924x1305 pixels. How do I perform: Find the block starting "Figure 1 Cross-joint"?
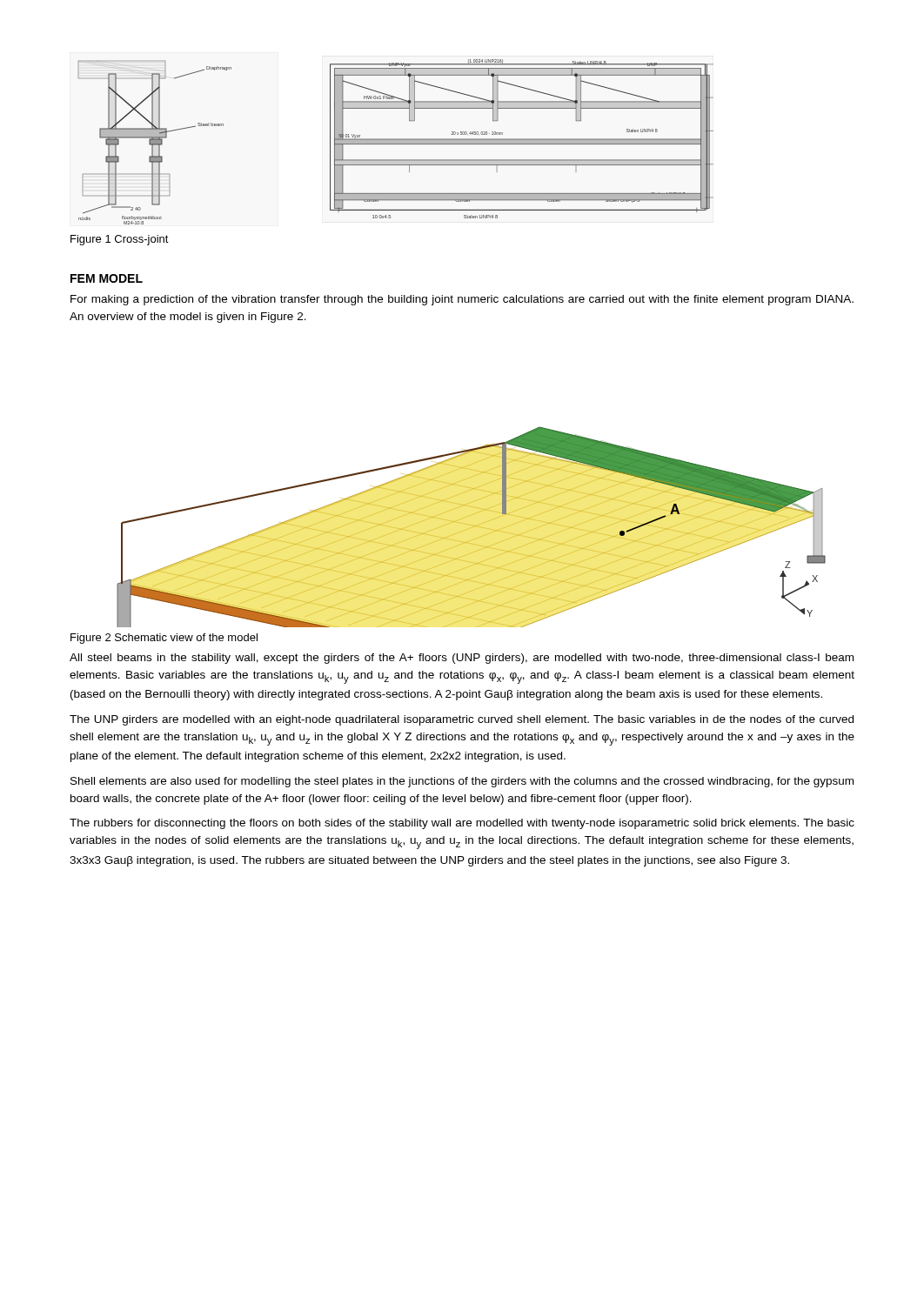[119, 239]
